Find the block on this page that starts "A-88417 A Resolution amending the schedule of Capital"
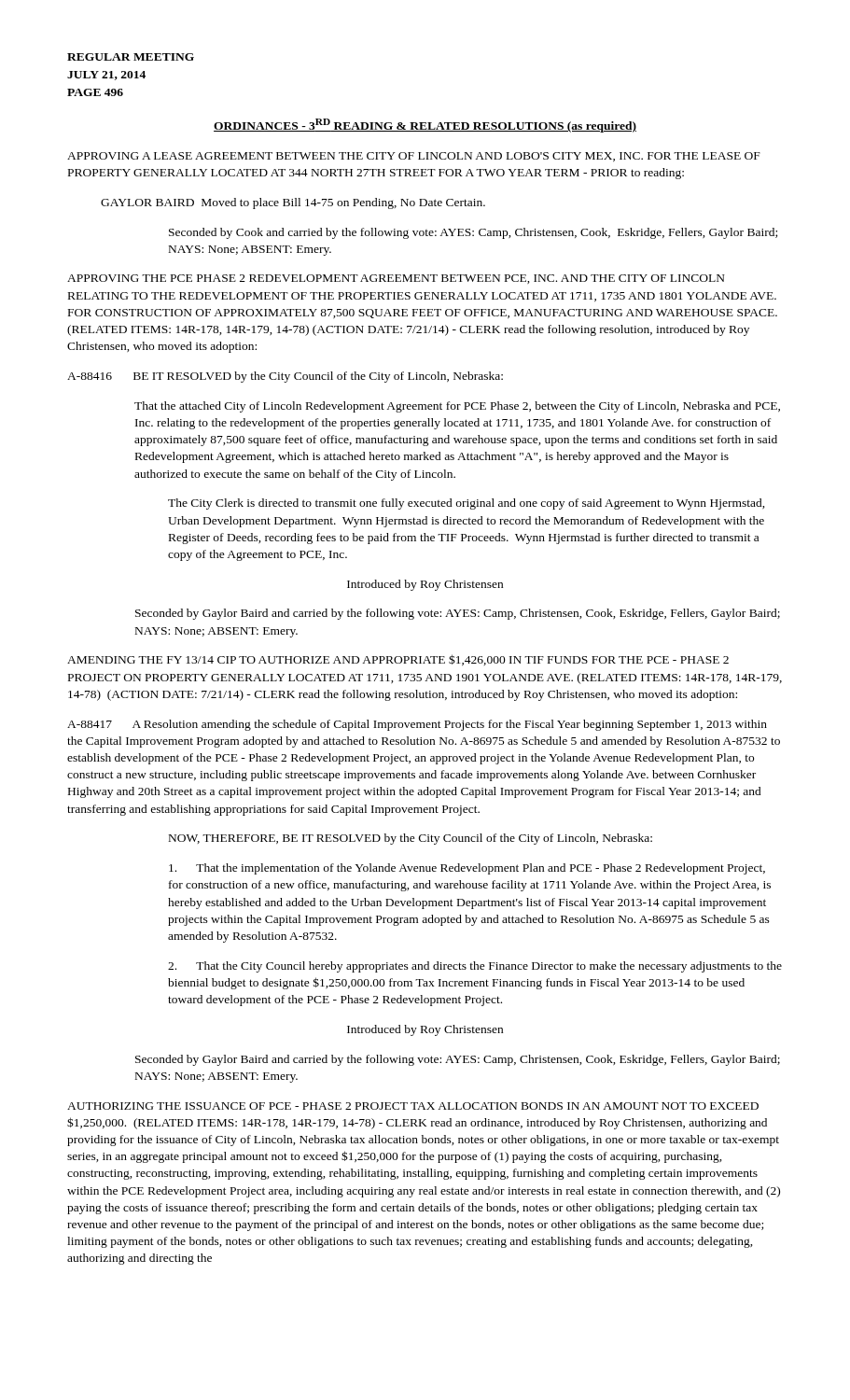The image size is (850, 1400). click(x=425, y=900)
